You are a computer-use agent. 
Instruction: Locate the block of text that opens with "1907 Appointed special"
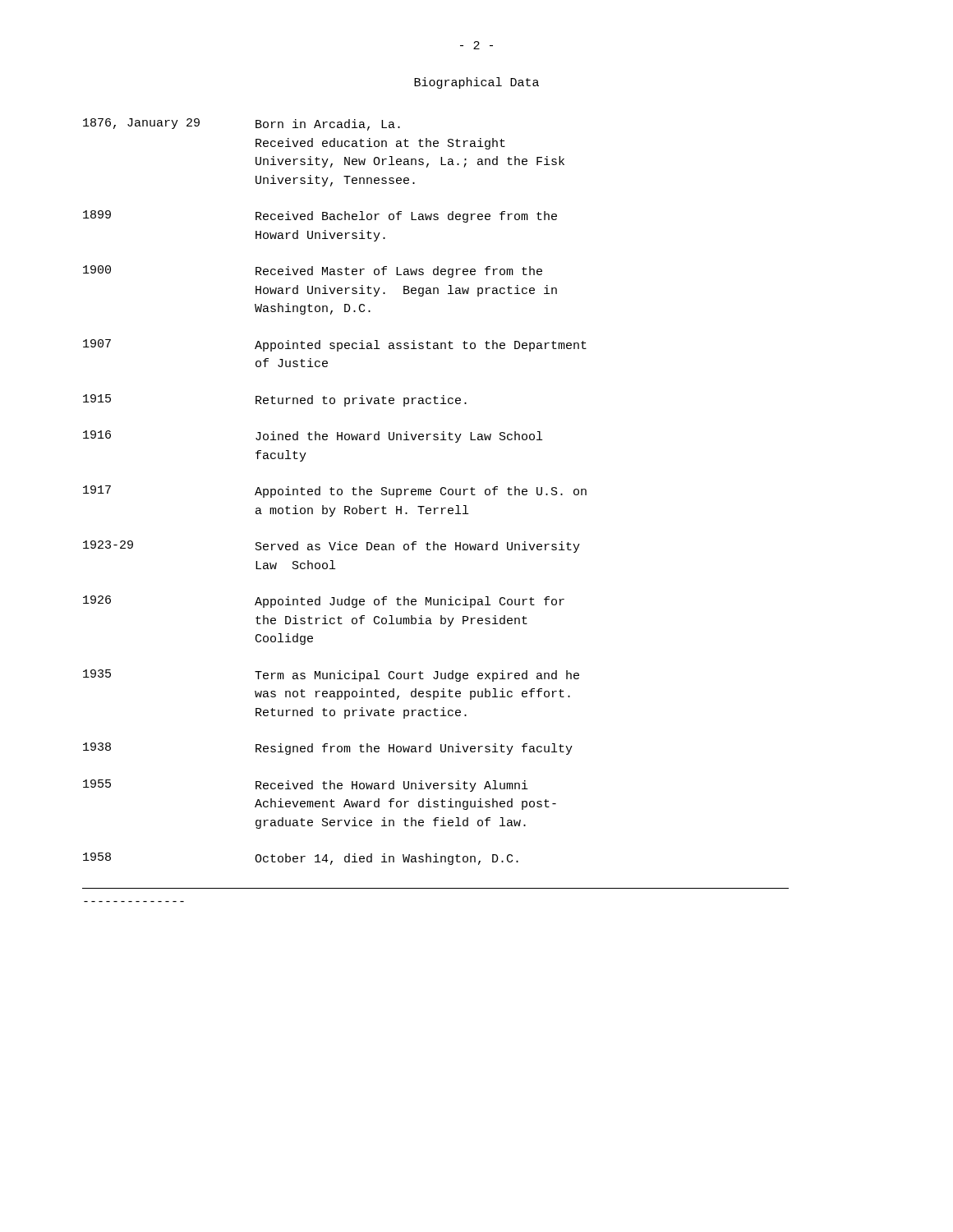pyautogui.click(x=452, y=356)
